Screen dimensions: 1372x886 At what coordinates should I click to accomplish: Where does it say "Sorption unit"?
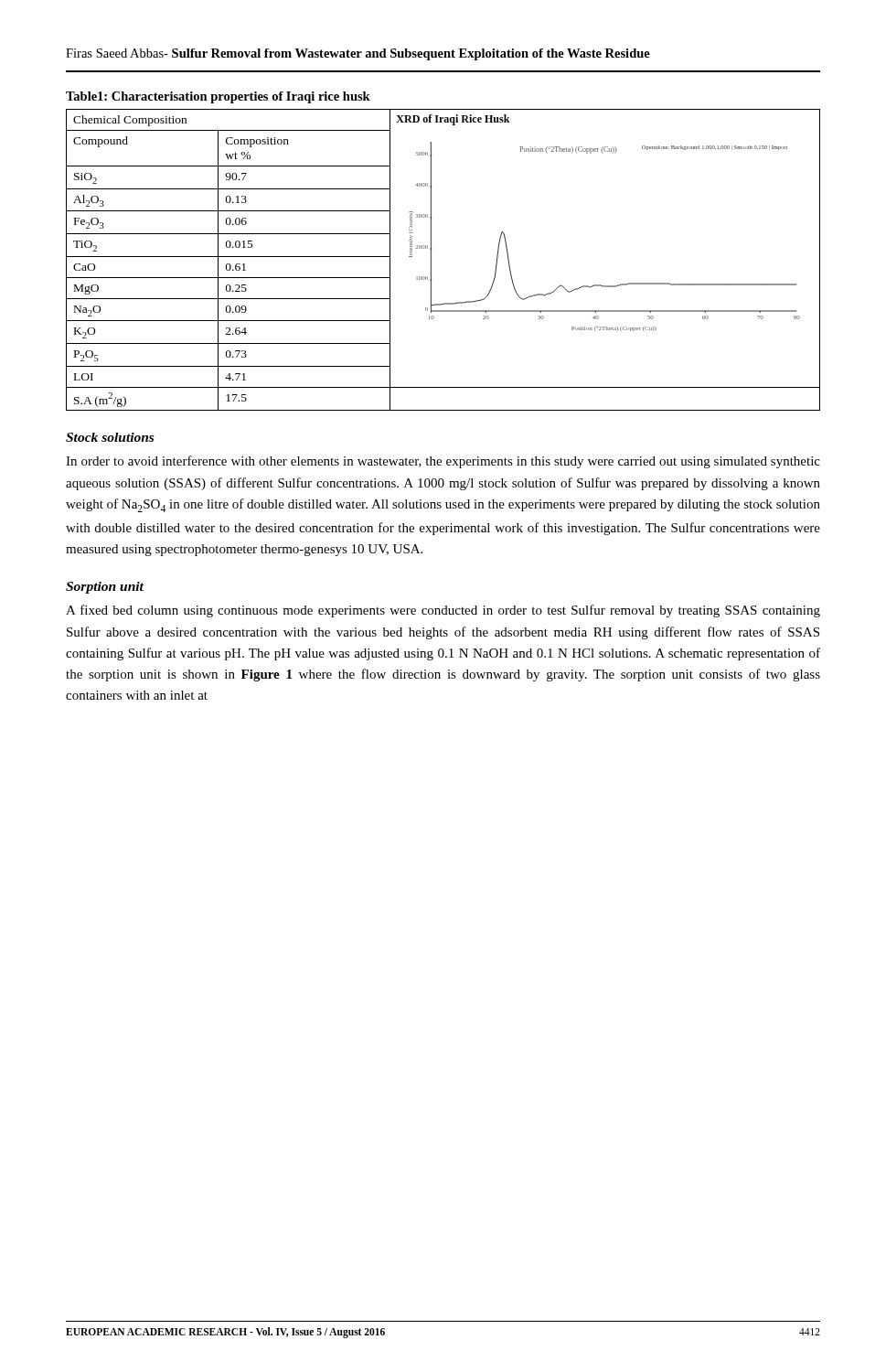pos(105,586)
